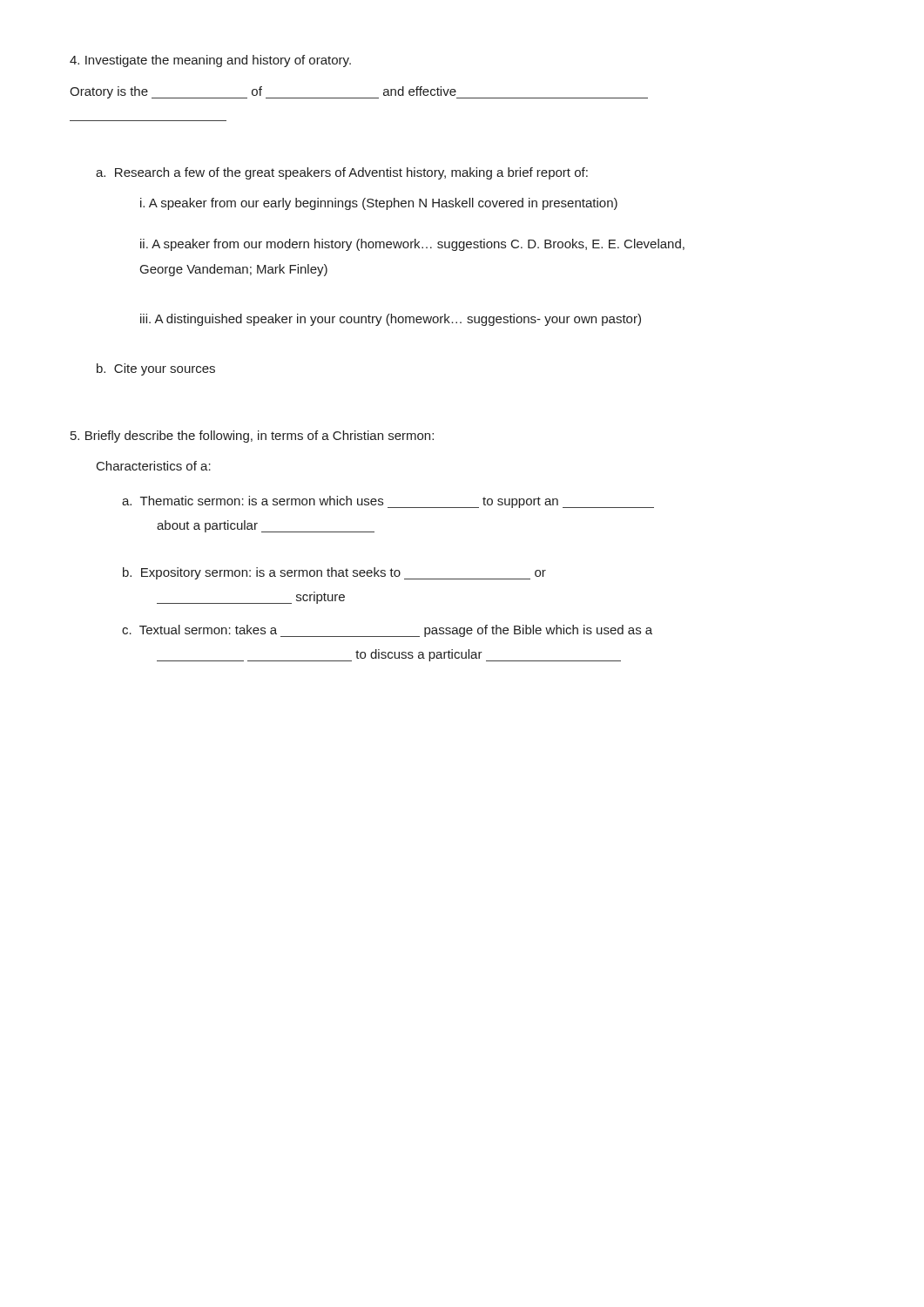Click on the element starting "b. Expository sermon: is a sermon that"
The height and width of the screenshot is (1307, 924).
click(334, 572)
